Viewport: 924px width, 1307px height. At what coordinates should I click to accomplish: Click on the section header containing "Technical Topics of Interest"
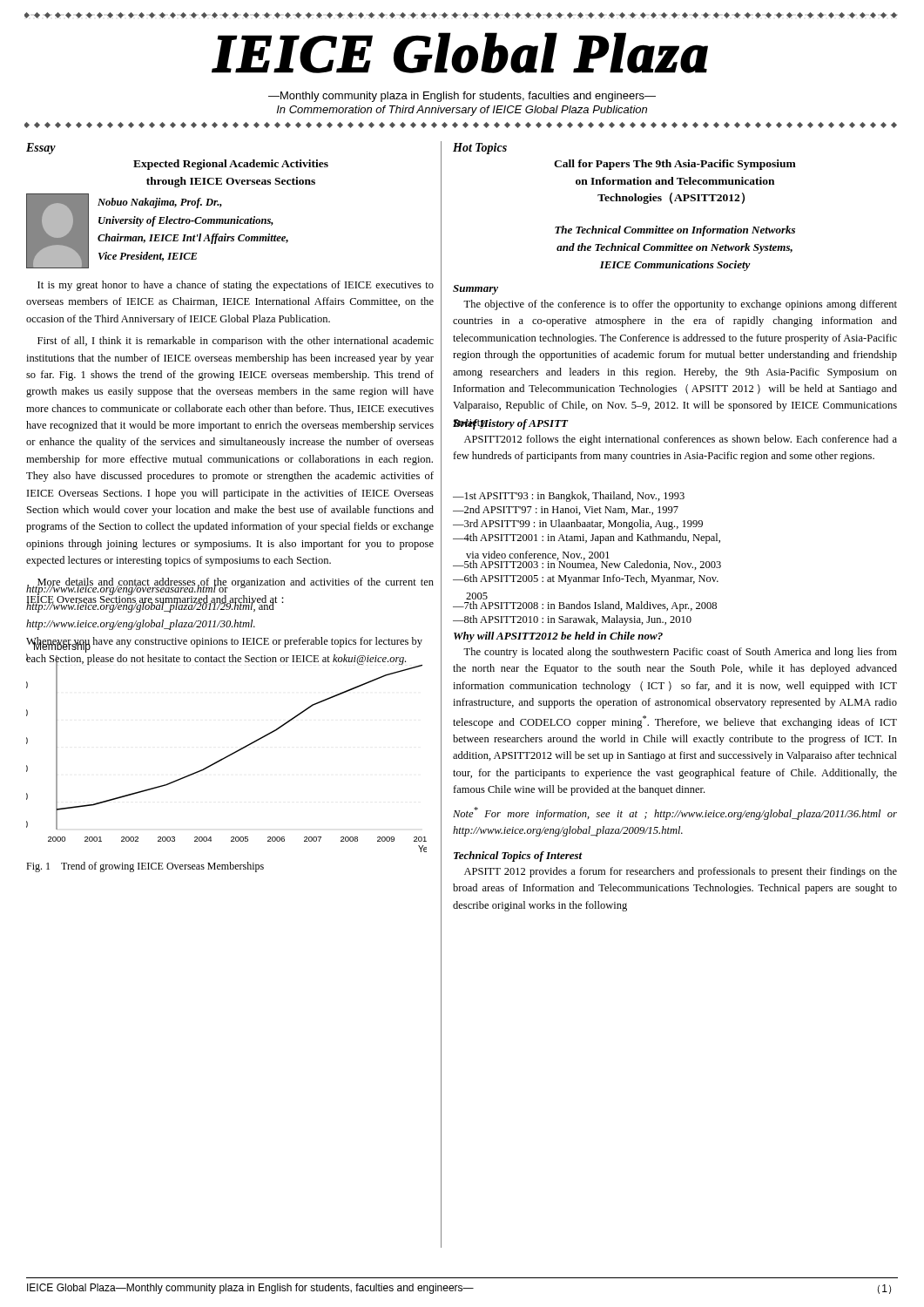[517, 855]
